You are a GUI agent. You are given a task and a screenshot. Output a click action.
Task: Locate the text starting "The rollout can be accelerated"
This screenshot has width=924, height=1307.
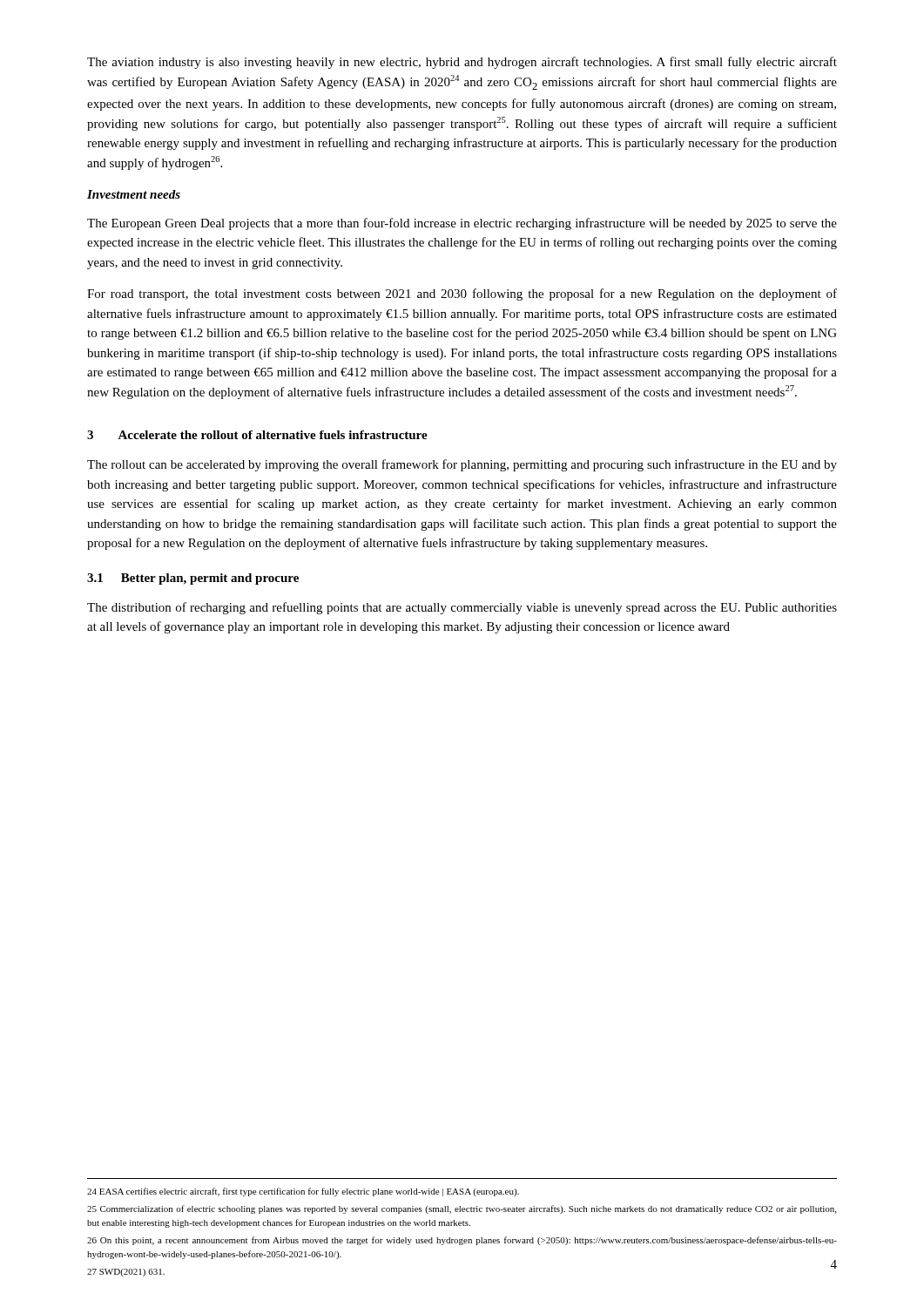click(x=462, y=504)
